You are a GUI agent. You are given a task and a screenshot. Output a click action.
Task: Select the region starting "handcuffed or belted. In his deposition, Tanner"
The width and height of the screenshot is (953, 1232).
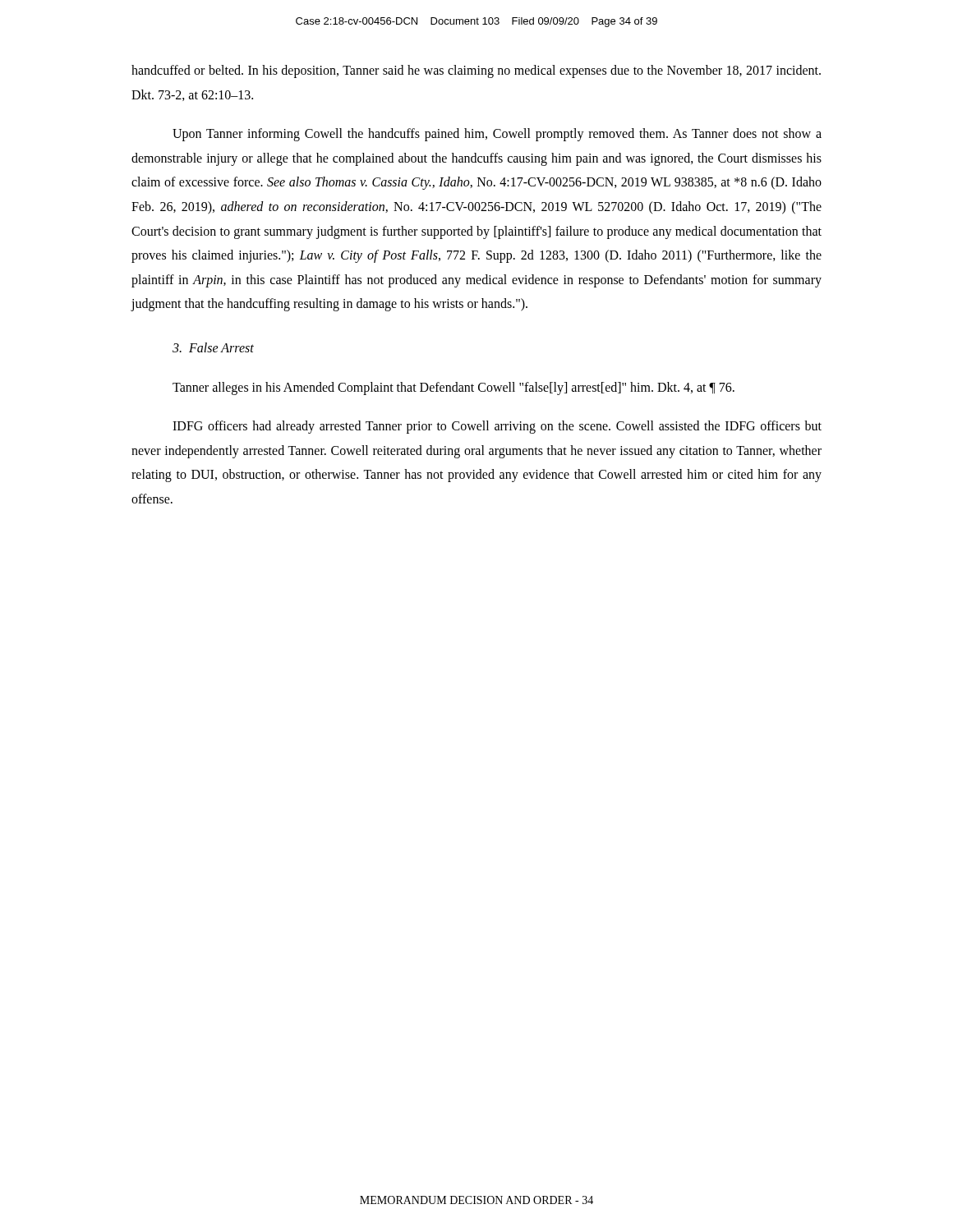pos(476,83)
